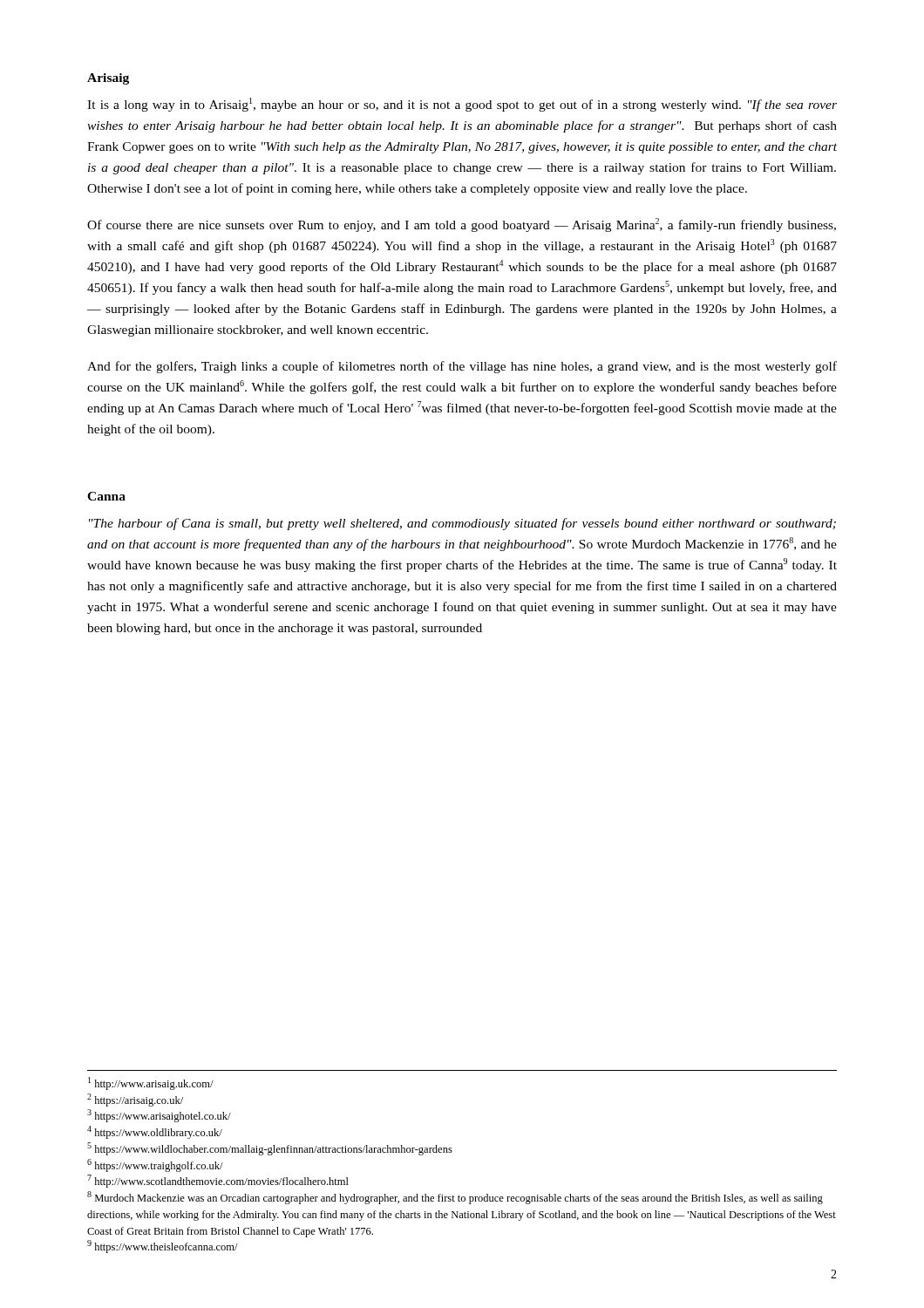Image resolution: width=924 pixels, height=1308 pixels.
Task: Select the block starting ""The harbour of Cana is small, but pretty"
Action: (x=462, y=575)
